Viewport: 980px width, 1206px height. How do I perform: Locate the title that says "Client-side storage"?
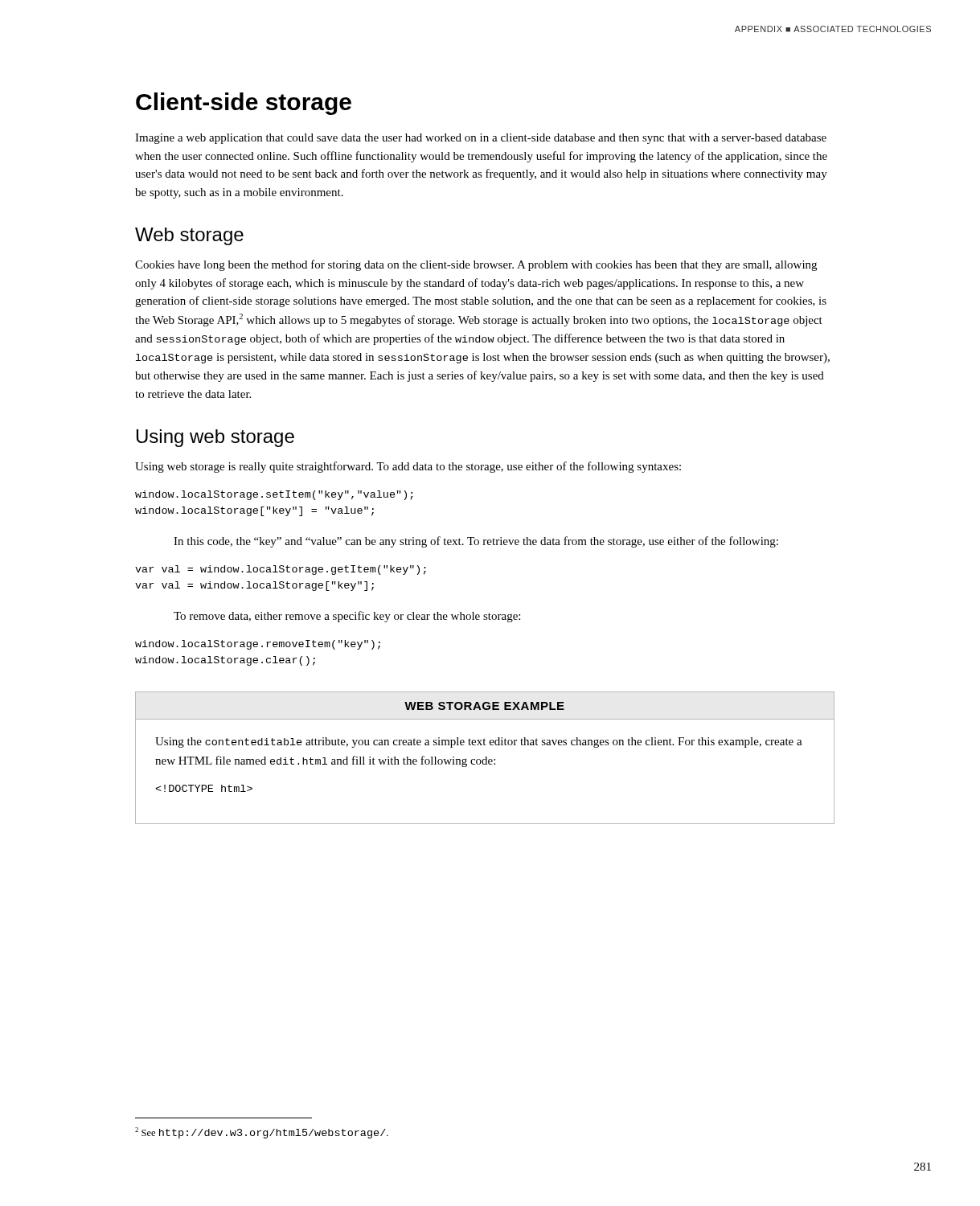(x=244, y=104)
